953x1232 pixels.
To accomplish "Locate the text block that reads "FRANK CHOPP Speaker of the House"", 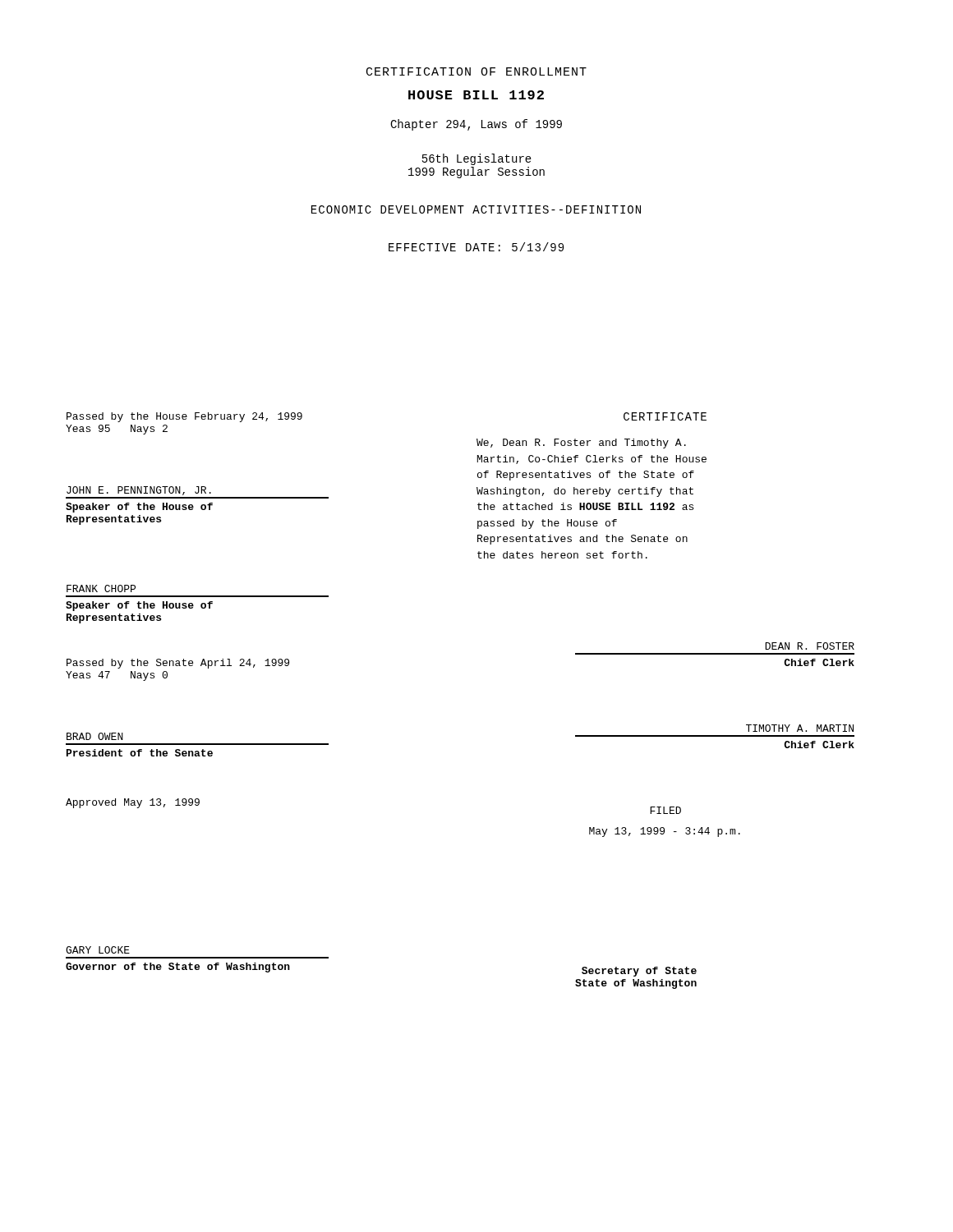I will 197,604.
